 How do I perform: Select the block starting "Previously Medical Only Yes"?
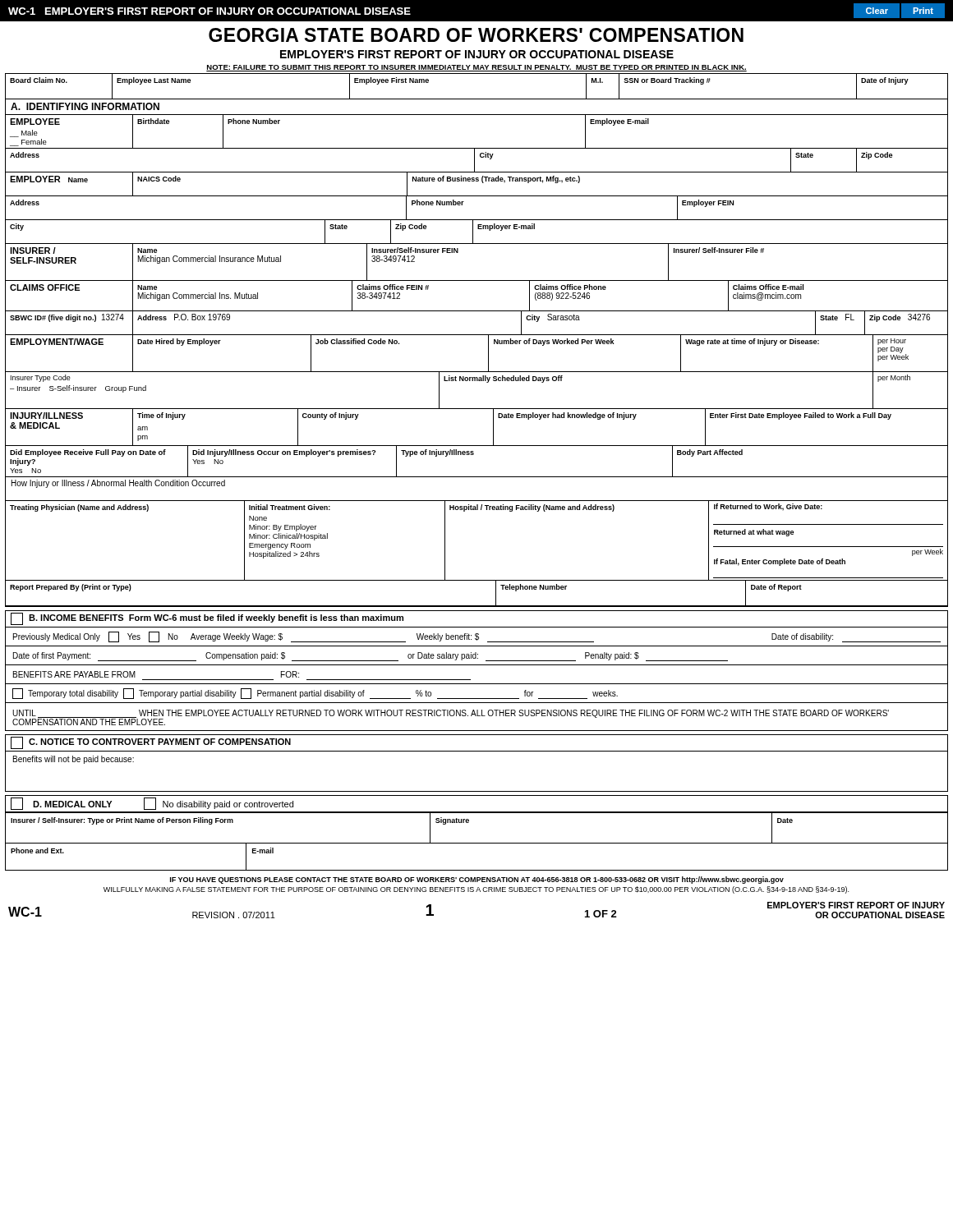pyautogui.click(x=476, y=637)
